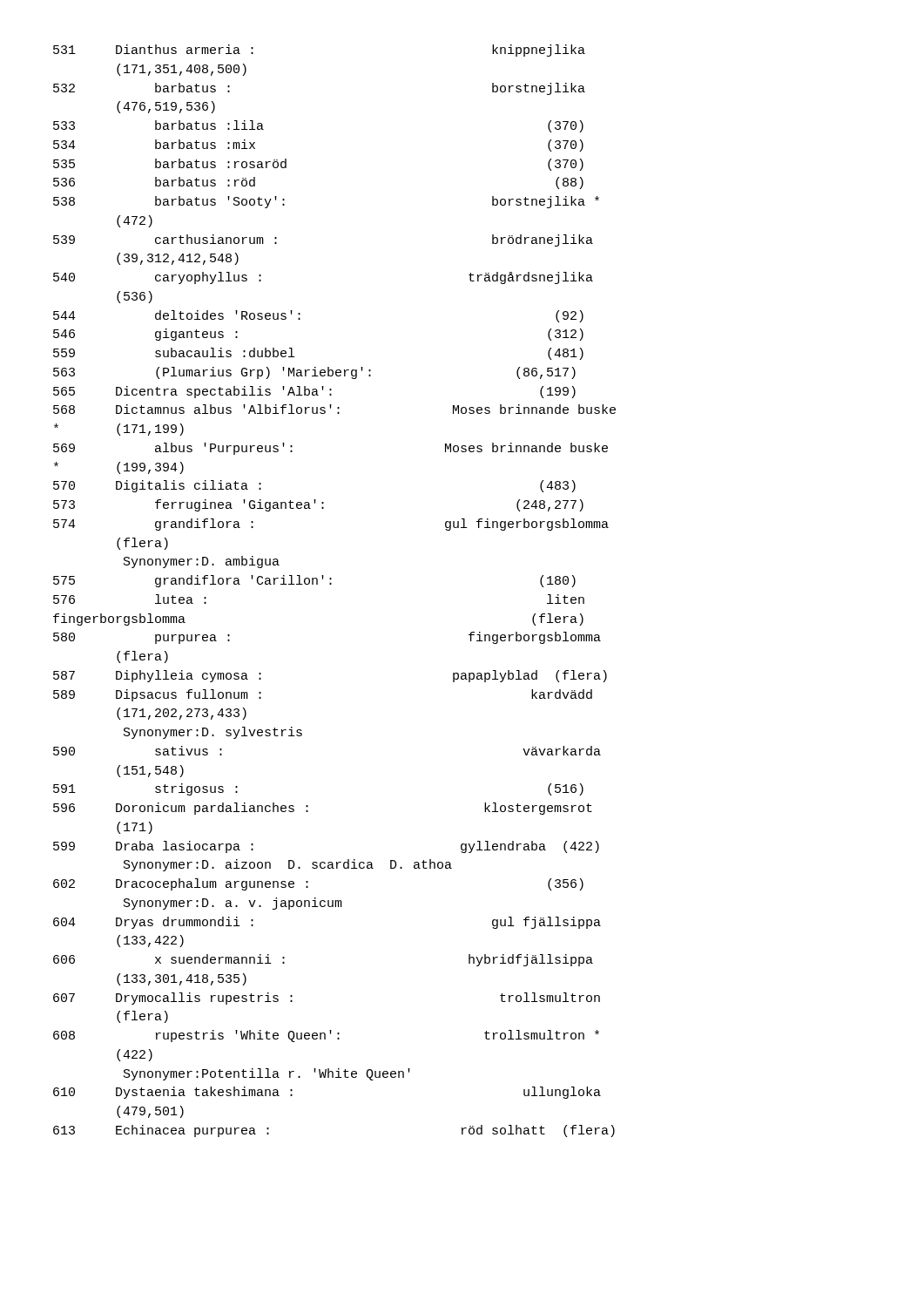Click the table
The height and width of the screenshot is (1307, 924).
click(x=462, y=591)
